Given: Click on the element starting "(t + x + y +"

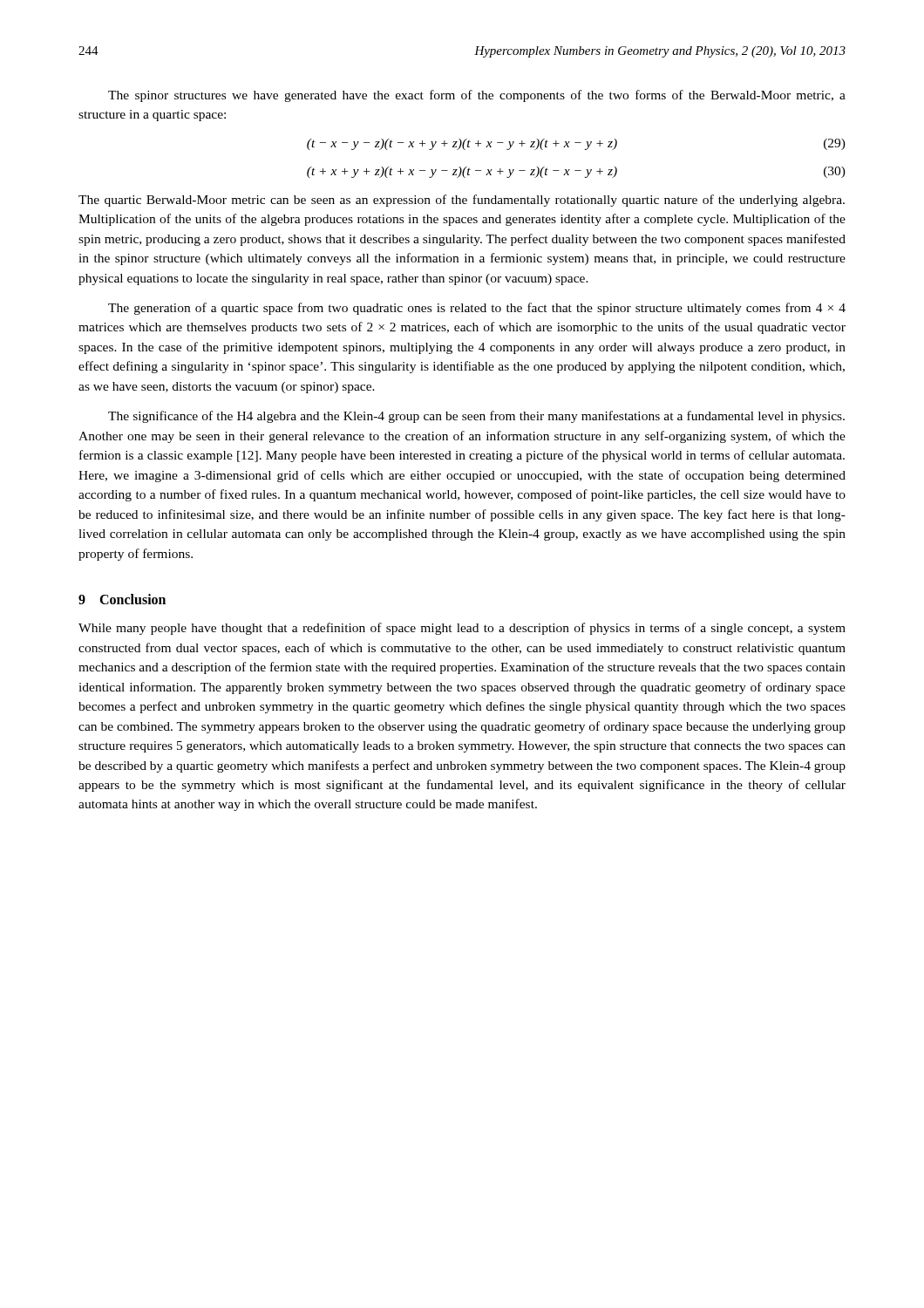Looking at the screenshot, I should tap(576, 171).
